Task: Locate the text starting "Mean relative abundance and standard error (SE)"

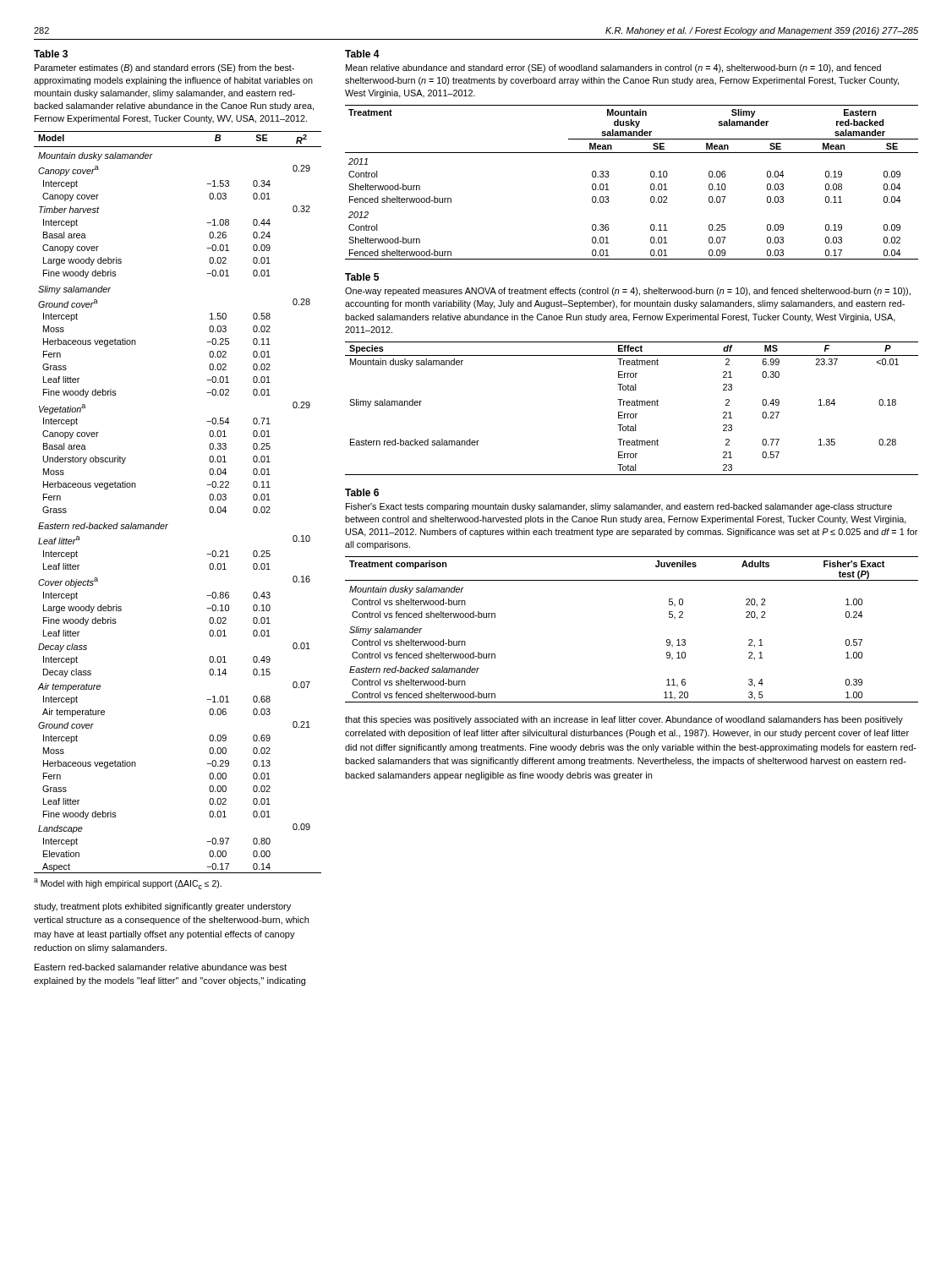Action: click(x=622, y=80)
